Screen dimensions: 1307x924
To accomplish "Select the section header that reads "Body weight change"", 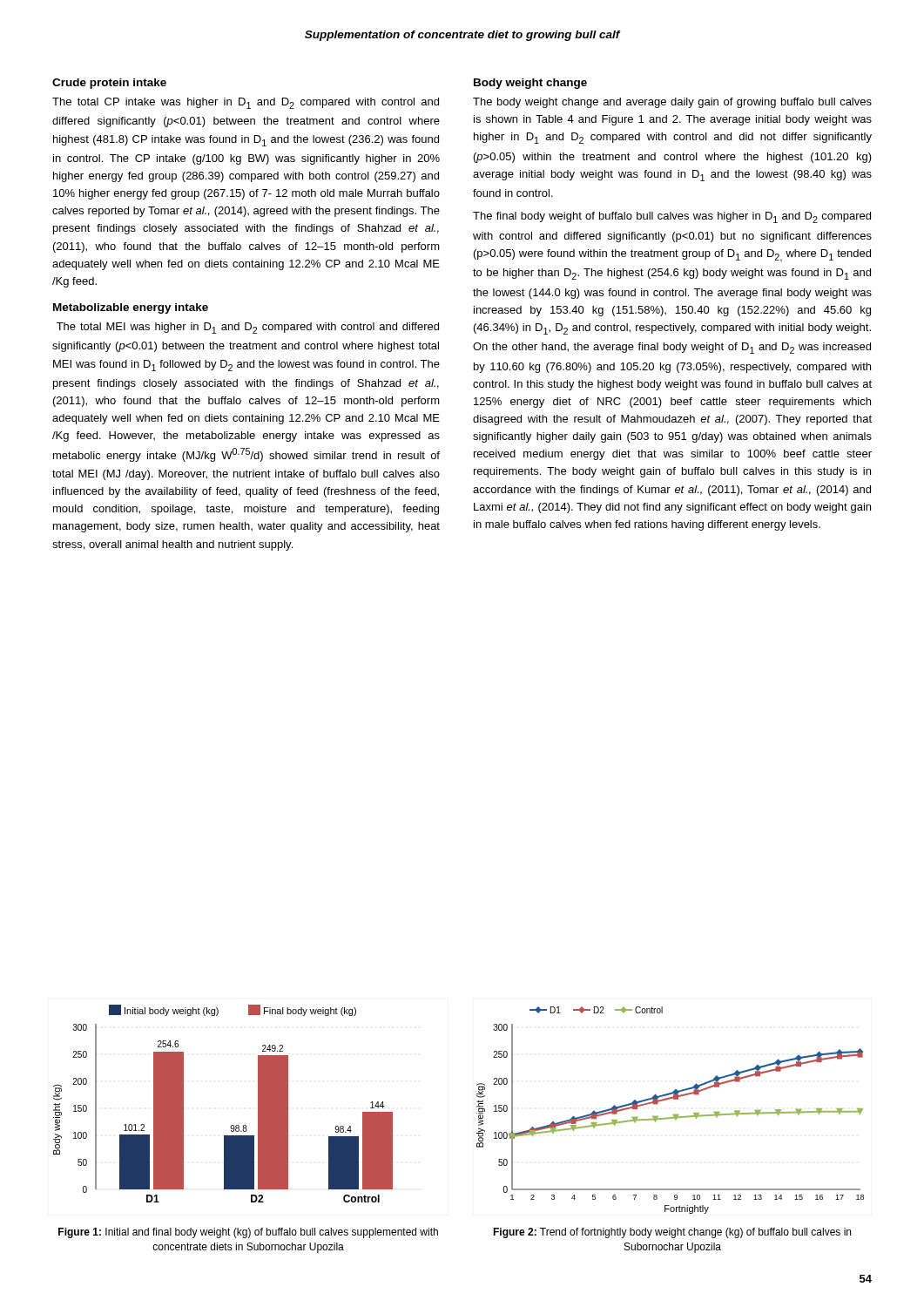I will pyautogui.click(x=530, y=82).
